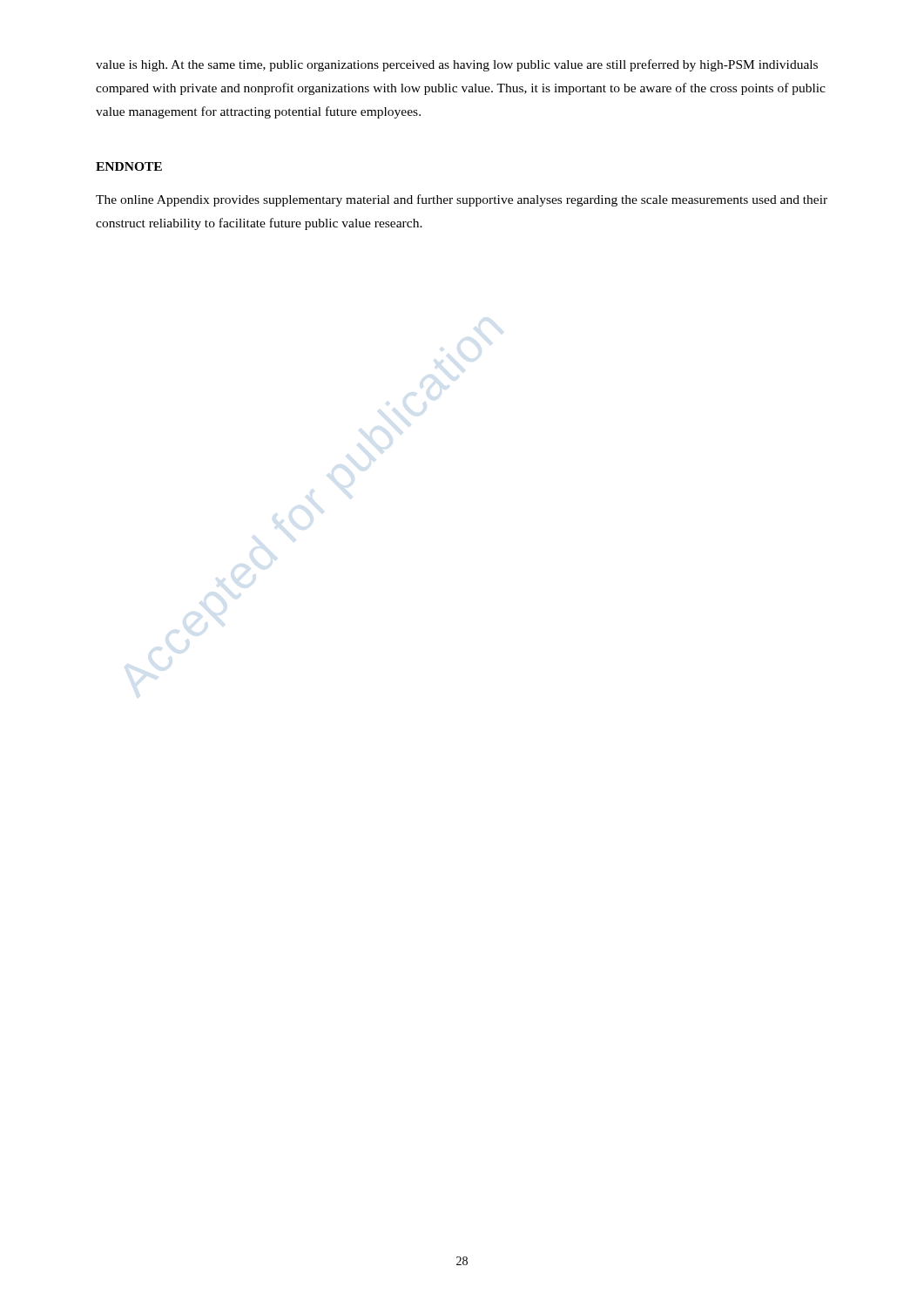Click the passage that begins "value is high."
The image size is (924, 1307).
pos(461,88)
